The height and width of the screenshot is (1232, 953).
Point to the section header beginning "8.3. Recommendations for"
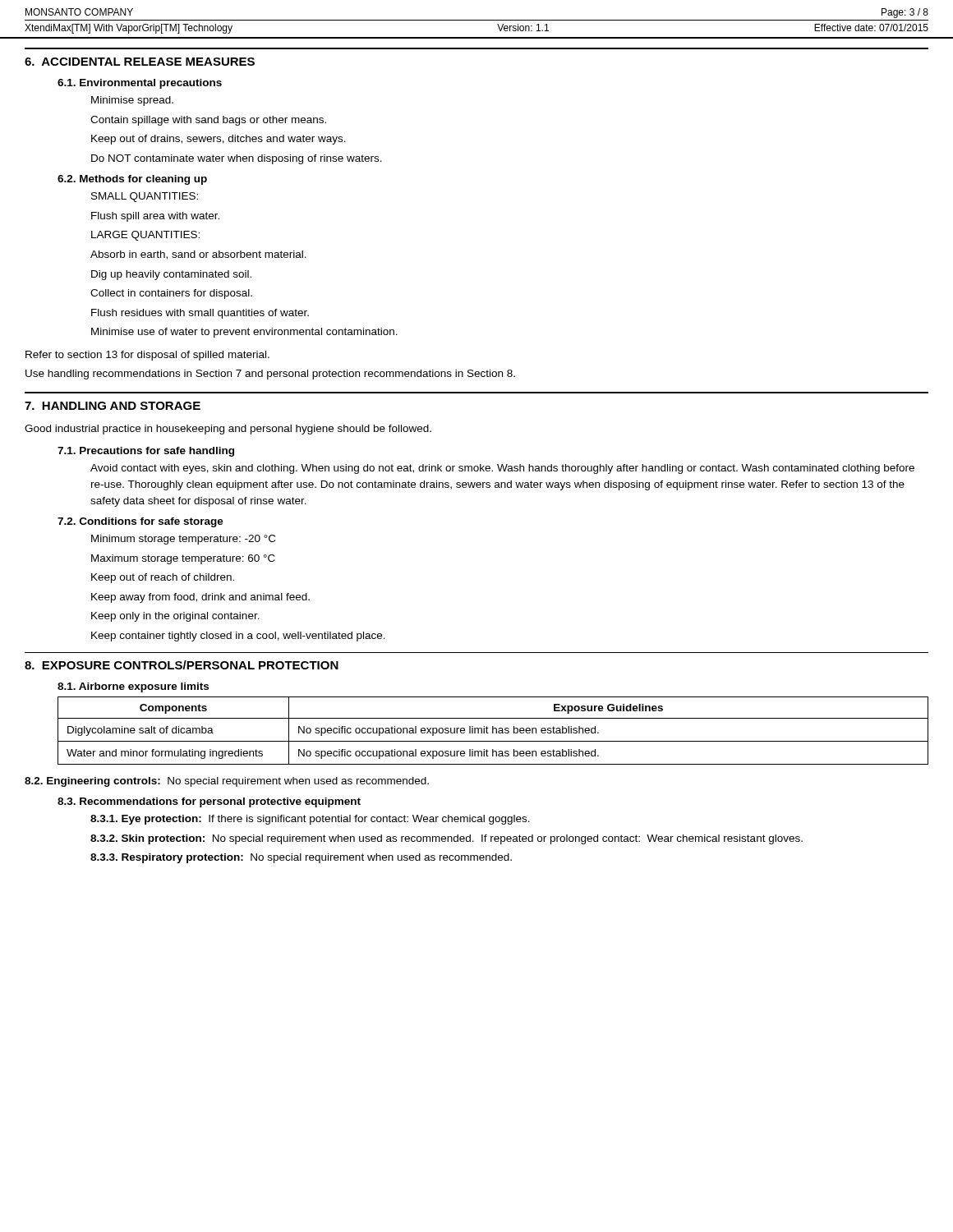(209, 801)
